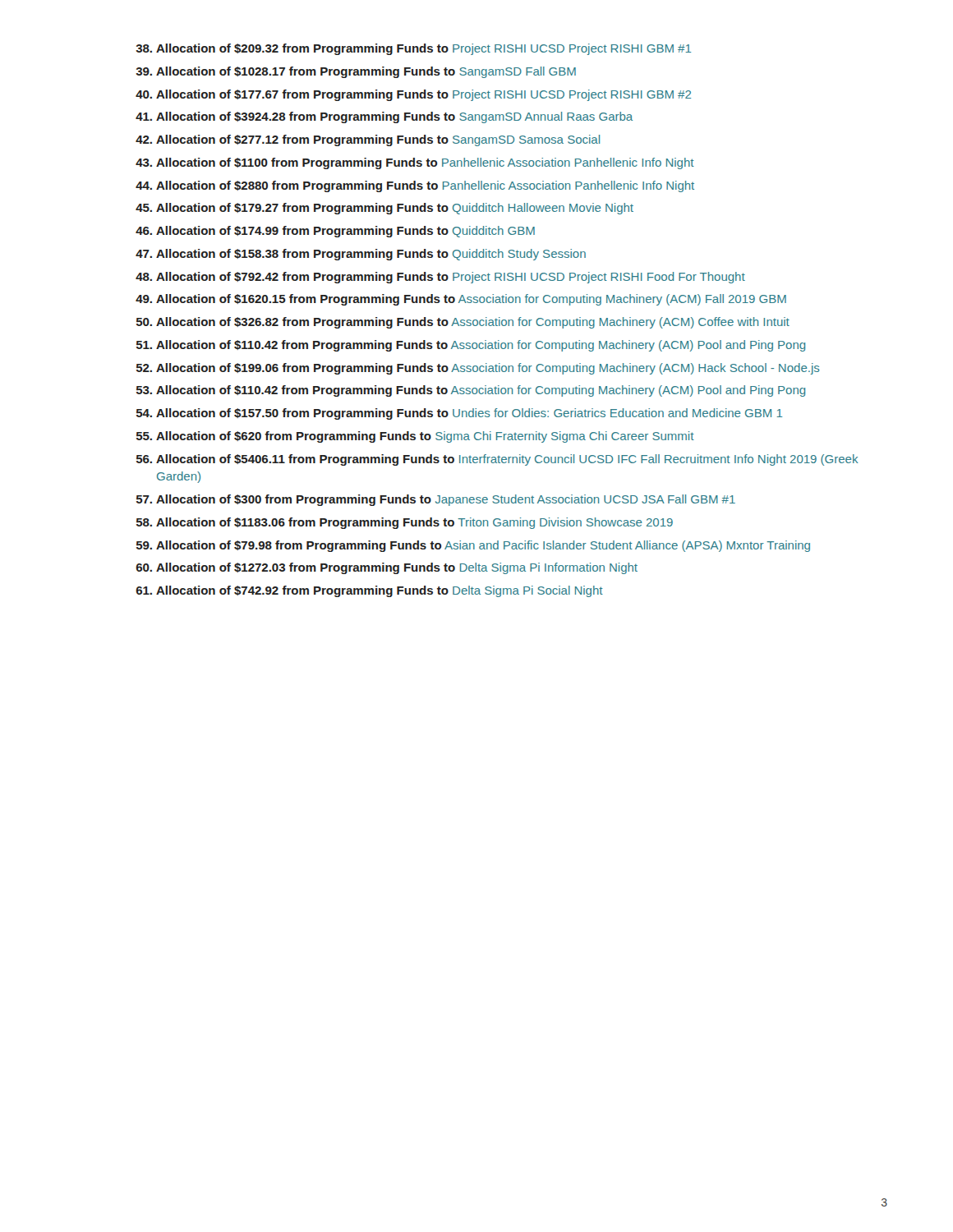
Task: Click on the list item that says "41. Allocation of $3924.28 from Programming Funds"
Action: point(504,117)
